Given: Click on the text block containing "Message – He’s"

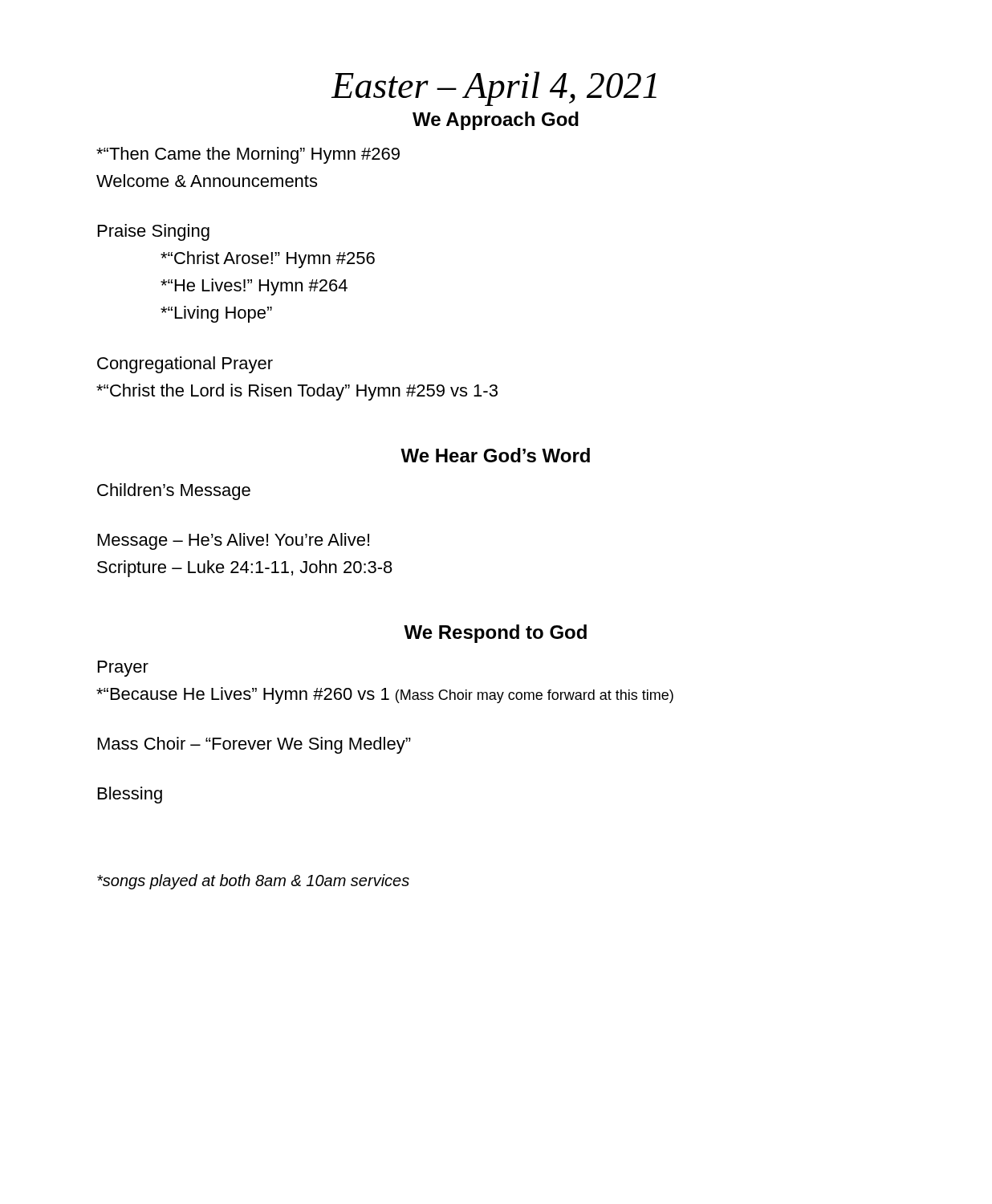Looking at the screenshot, I should click(x=245, y=553).
